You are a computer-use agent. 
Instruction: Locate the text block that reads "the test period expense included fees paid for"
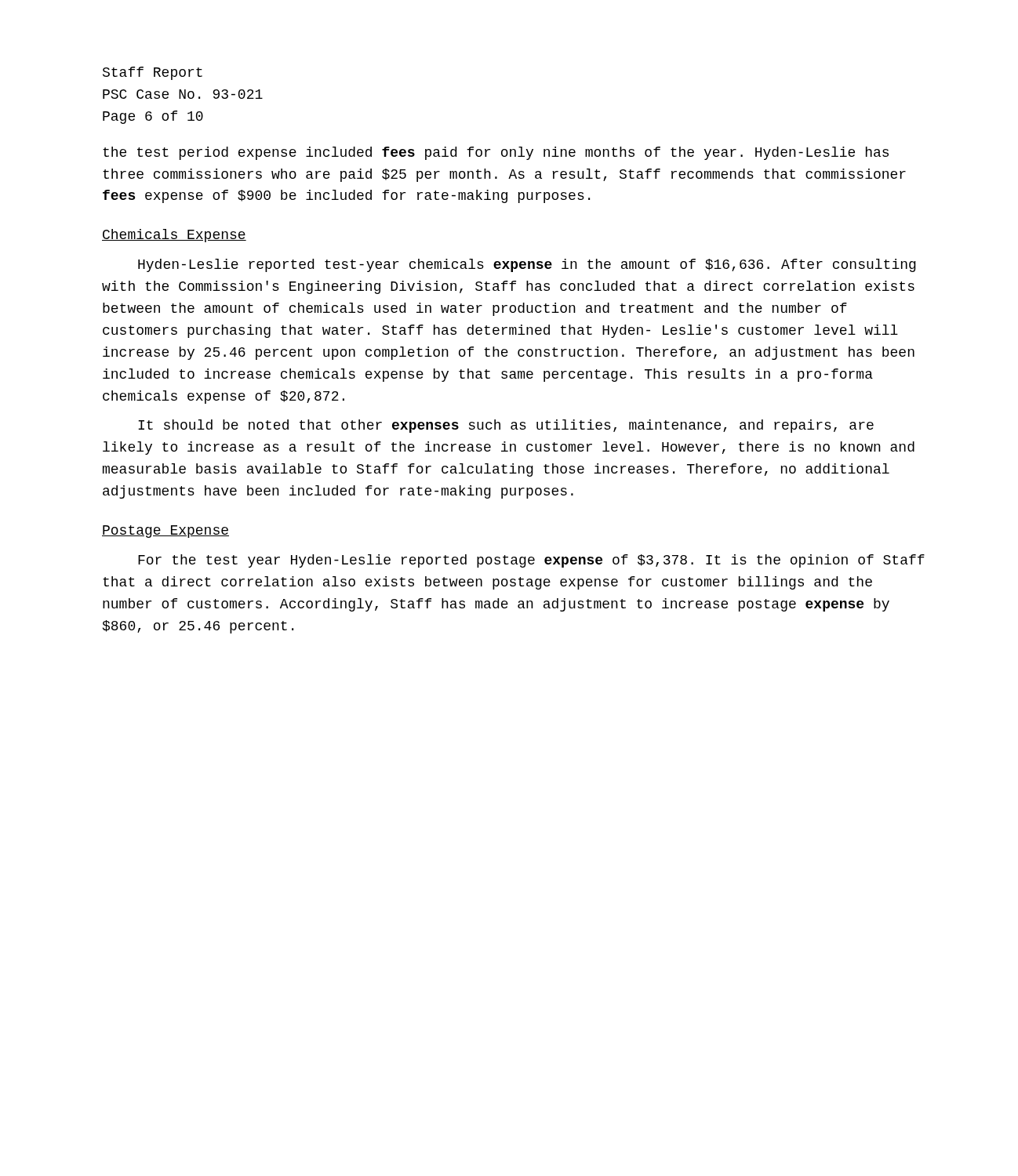coord(504,174)
